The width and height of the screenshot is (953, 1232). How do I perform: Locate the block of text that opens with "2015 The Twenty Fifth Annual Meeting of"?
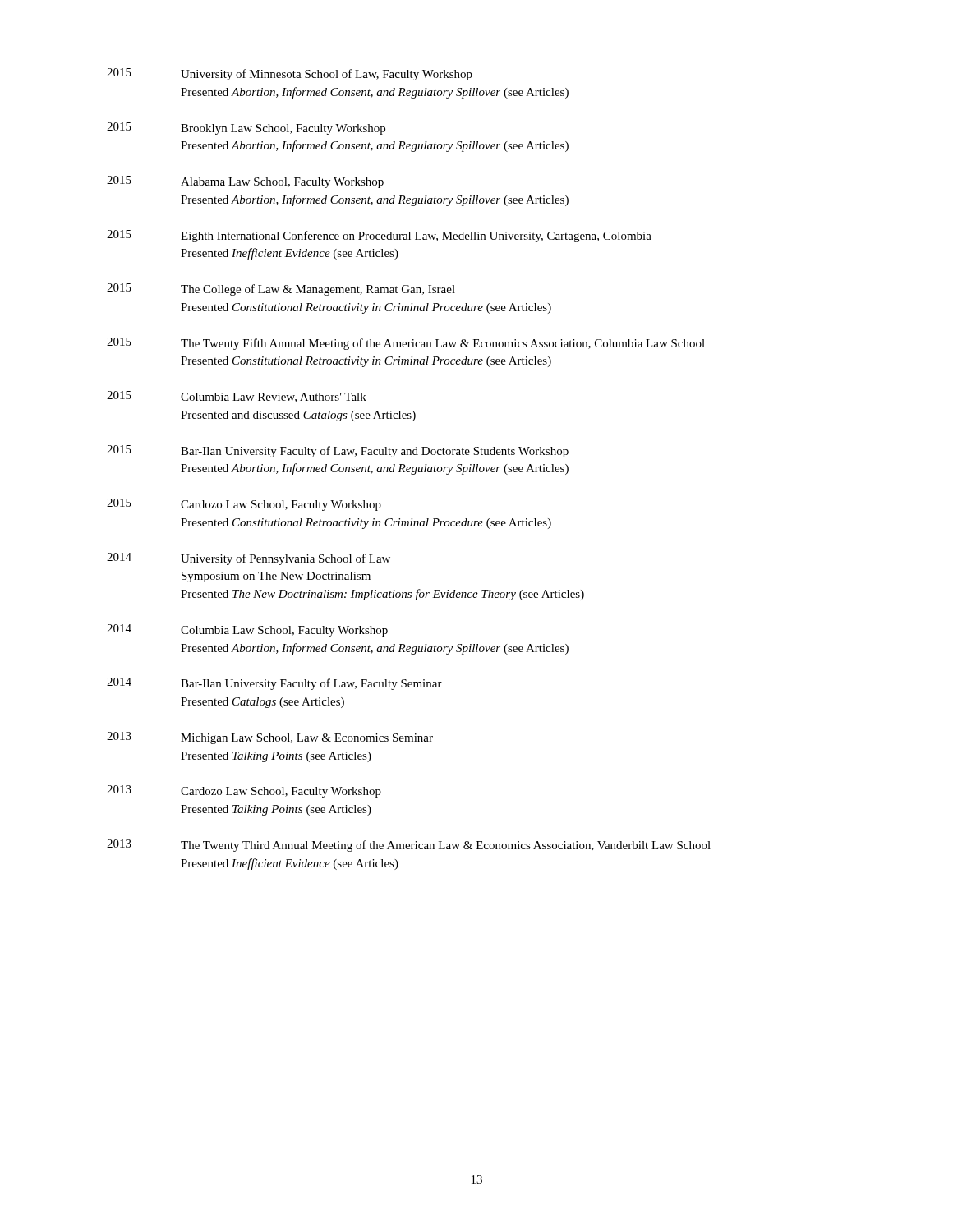[x=476, y=353]
